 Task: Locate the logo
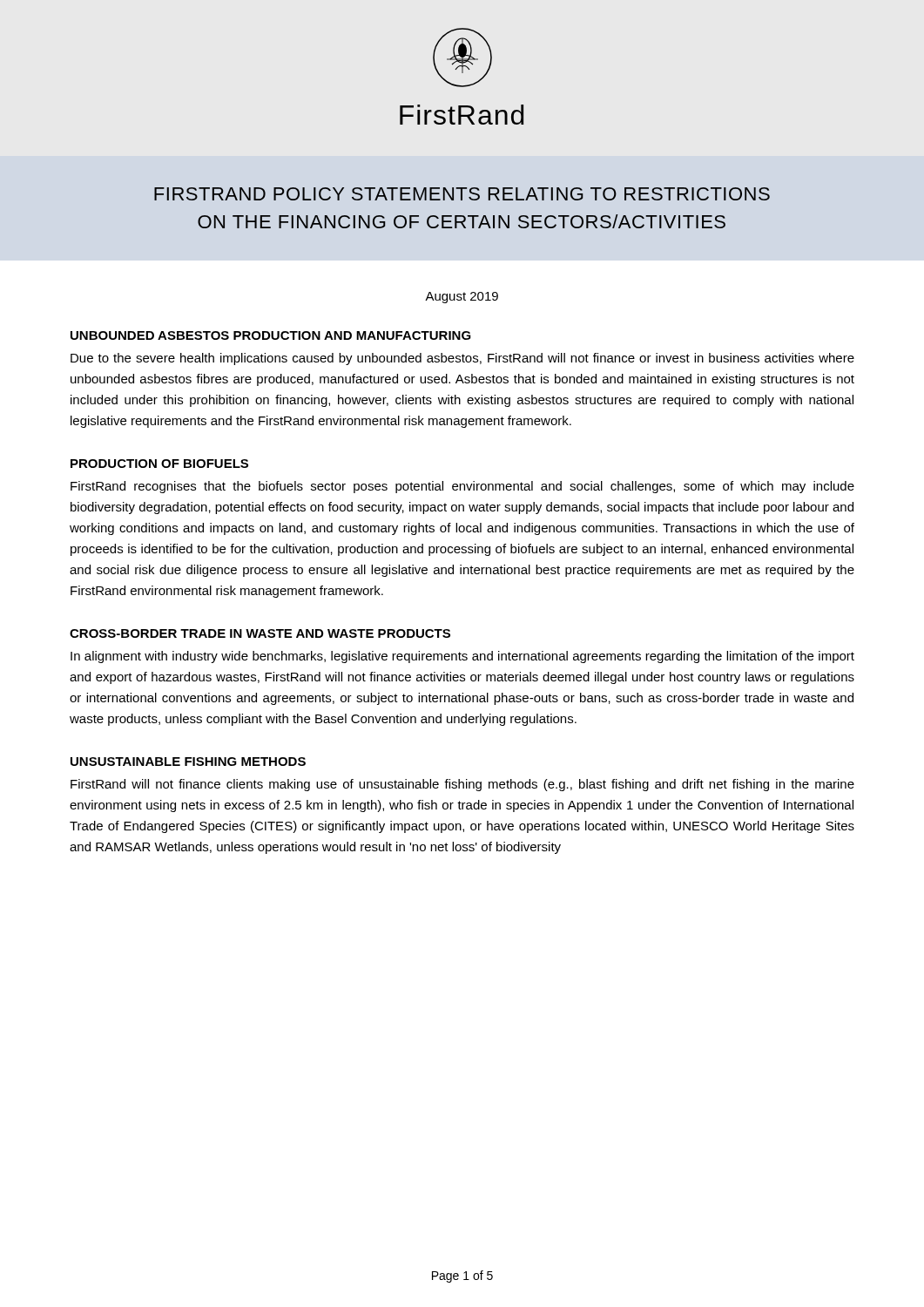tap(462, 78)
